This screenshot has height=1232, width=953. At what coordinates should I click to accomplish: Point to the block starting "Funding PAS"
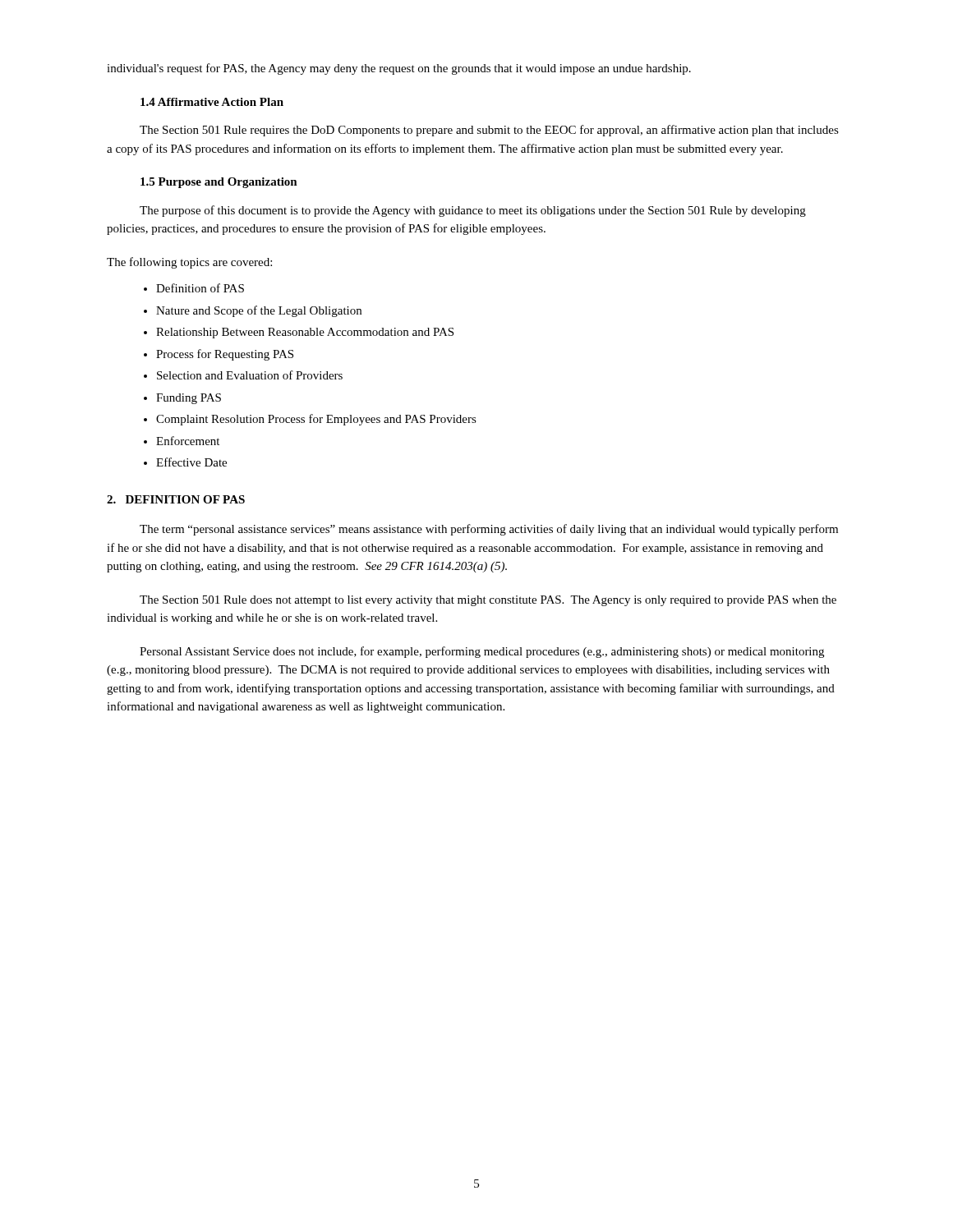pos(189,397)
